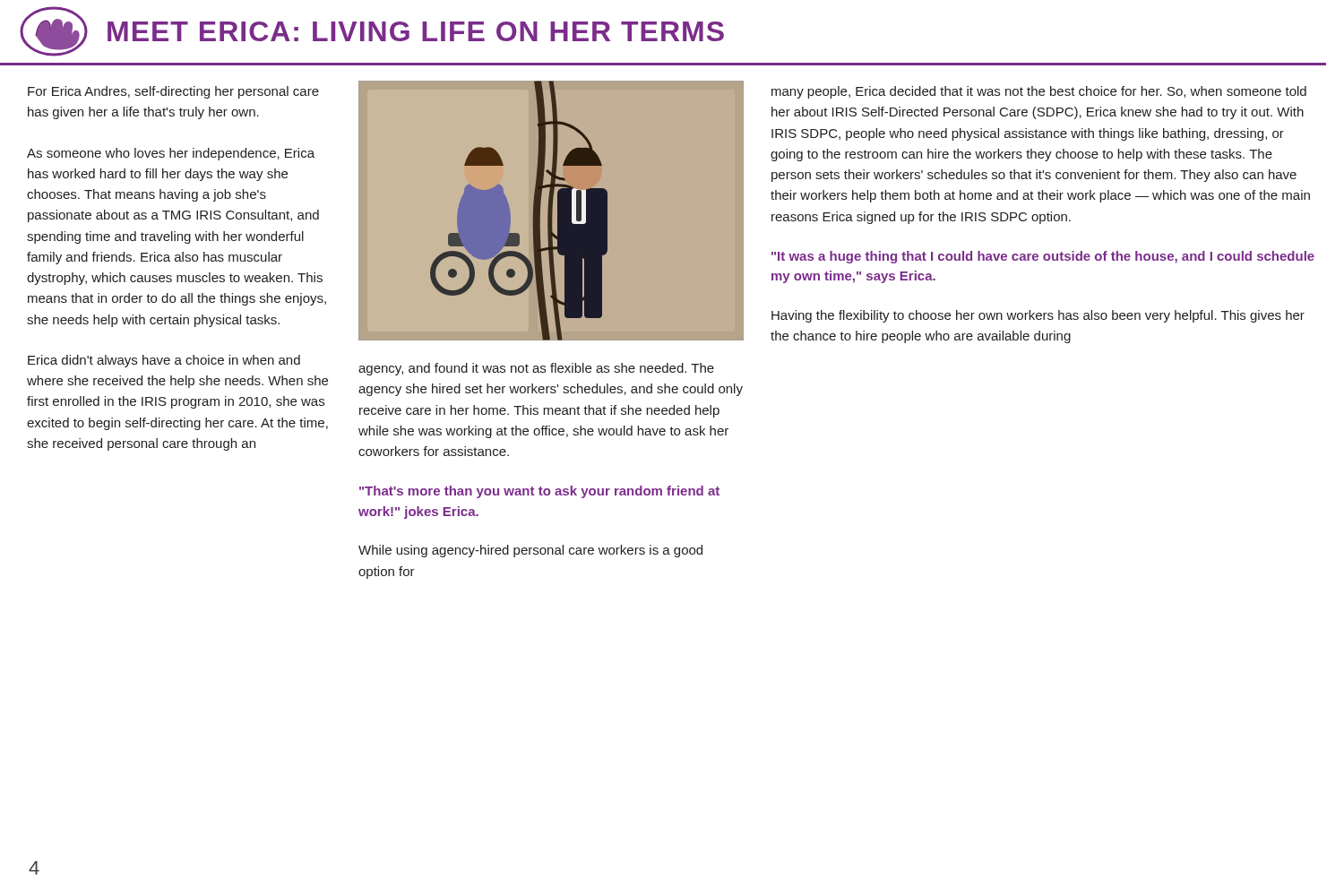Viewport: 1344px width, 896px height.
Task: Find the region starting "While using agency-hired personal care workers"
Action: 531,560
